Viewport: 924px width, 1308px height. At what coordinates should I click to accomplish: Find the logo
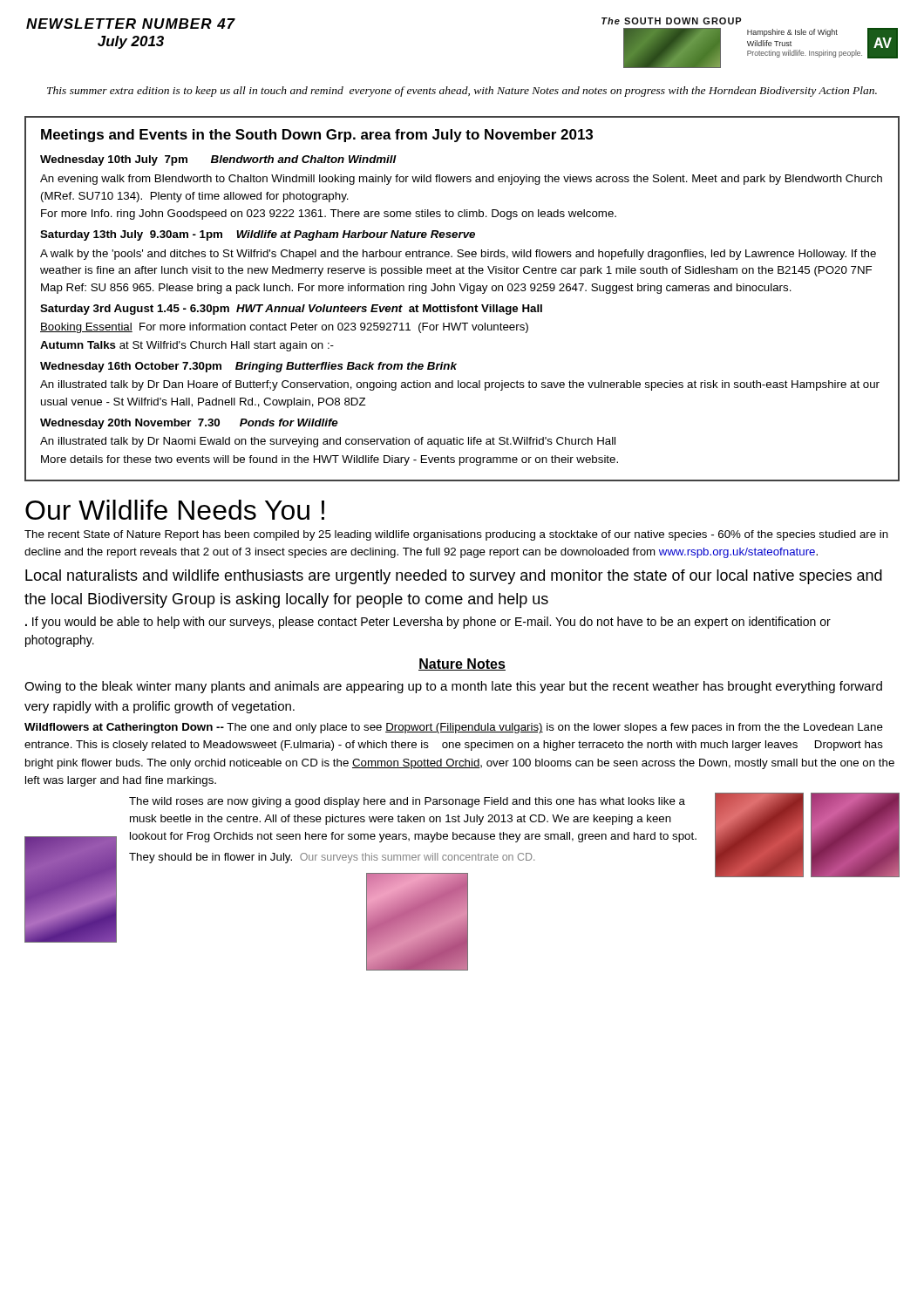[x=749, y=43]
